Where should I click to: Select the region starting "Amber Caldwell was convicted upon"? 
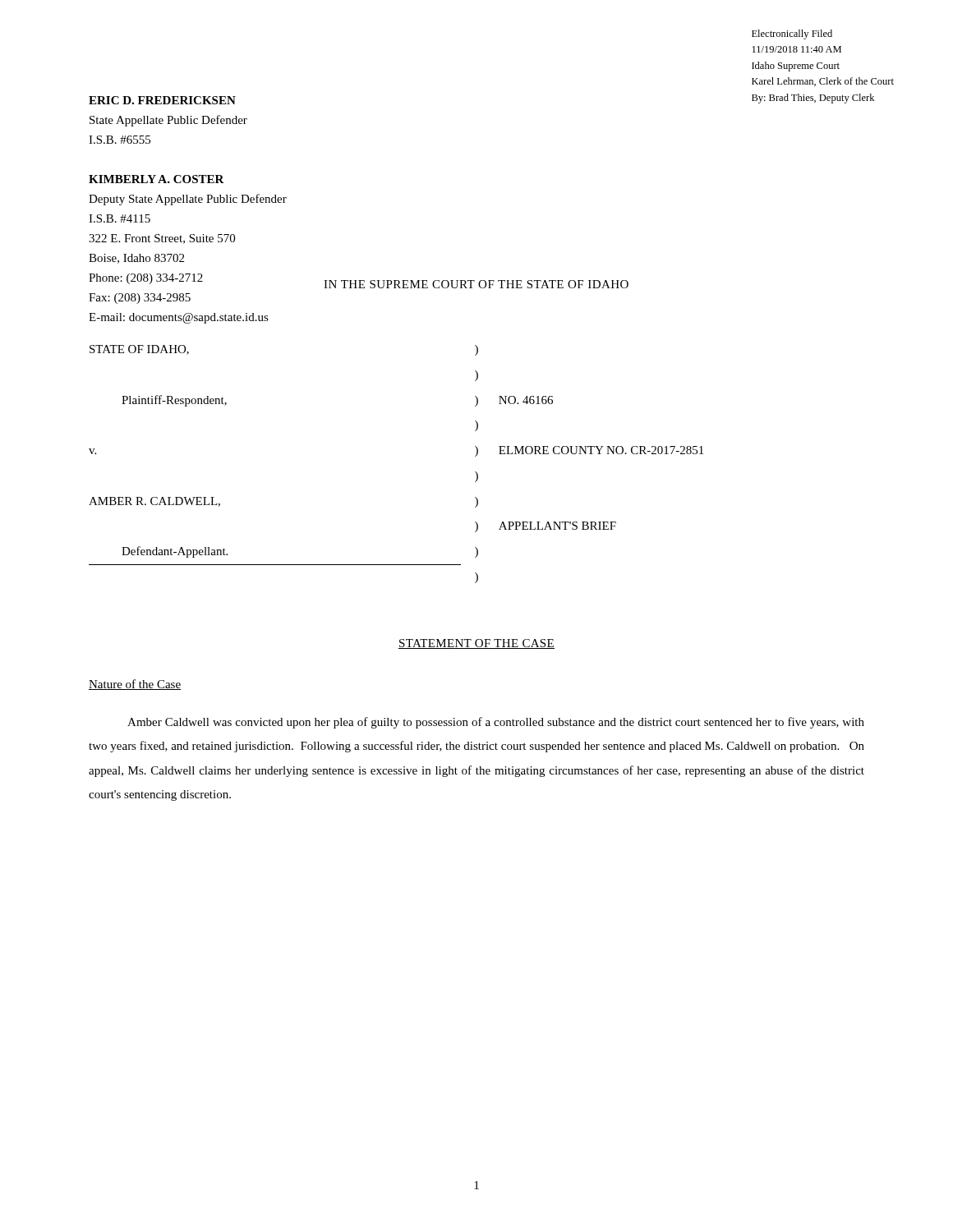click(x=476, y=758)
